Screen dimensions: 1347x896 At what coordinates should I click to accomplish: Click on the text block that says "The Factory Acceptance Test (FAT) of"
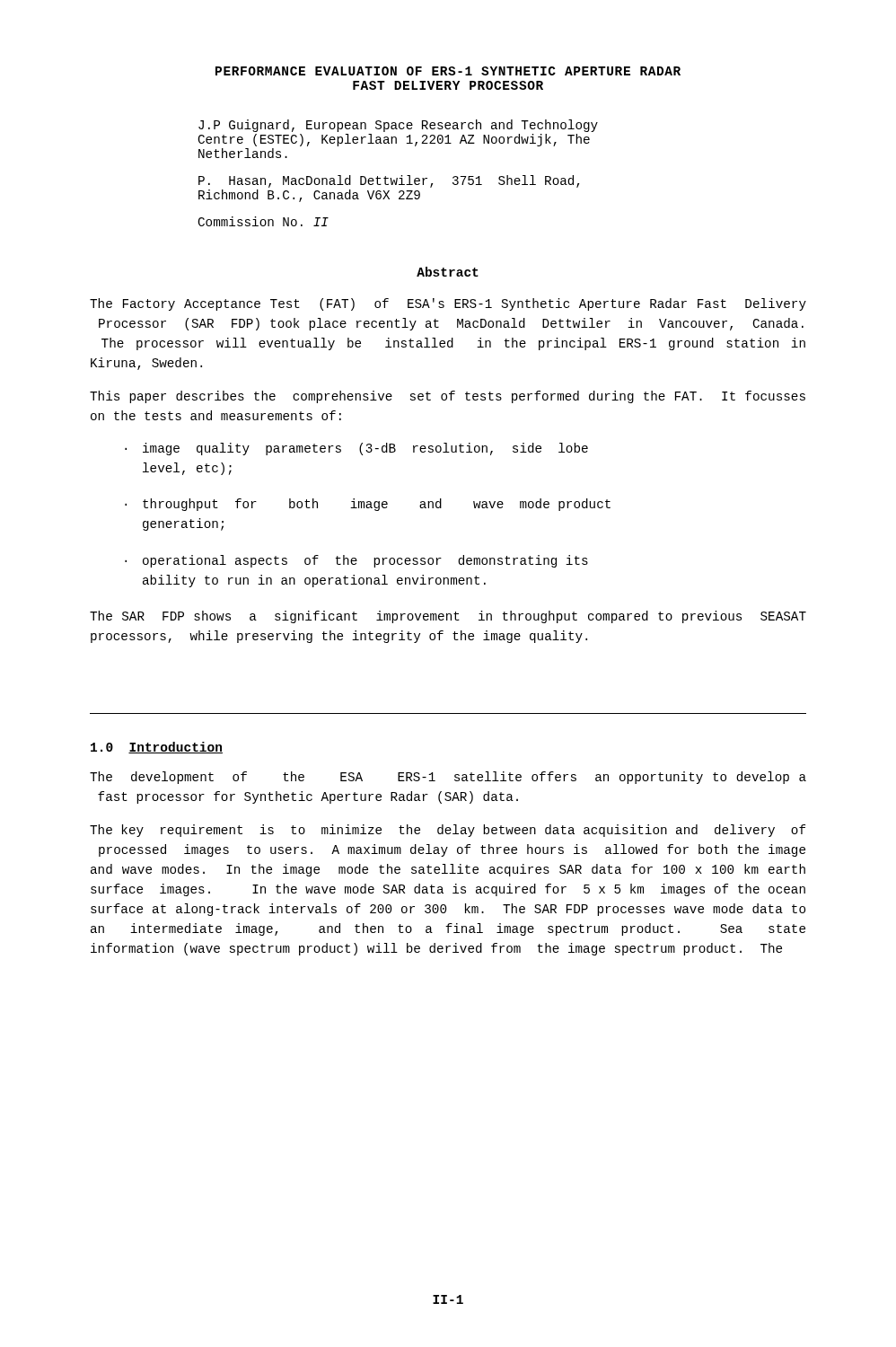pyautogui.click(x=448, y=334)
